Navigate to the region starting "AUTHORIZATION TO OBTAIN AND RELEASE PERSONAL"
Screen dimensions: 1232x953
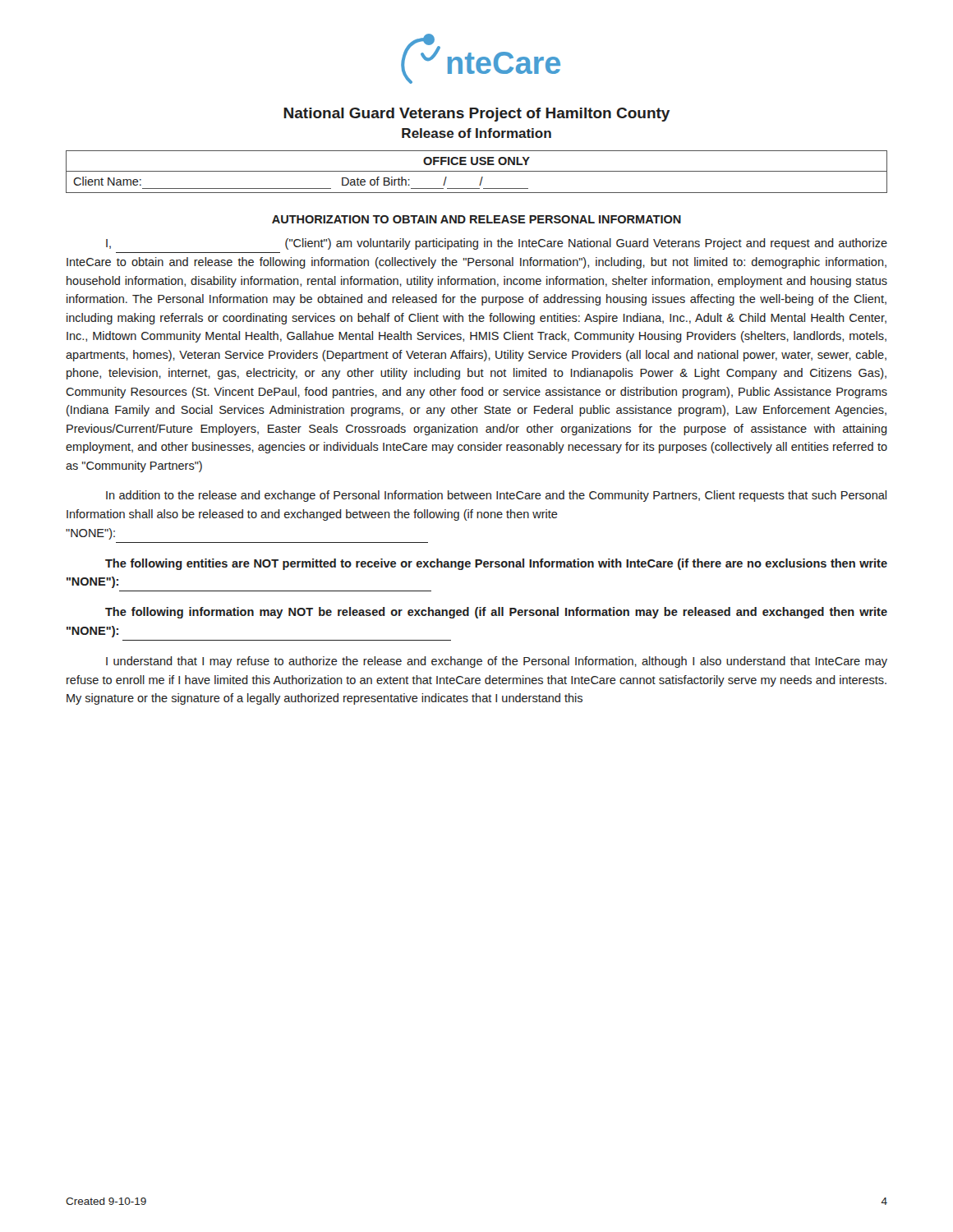(x=476, y=219)
